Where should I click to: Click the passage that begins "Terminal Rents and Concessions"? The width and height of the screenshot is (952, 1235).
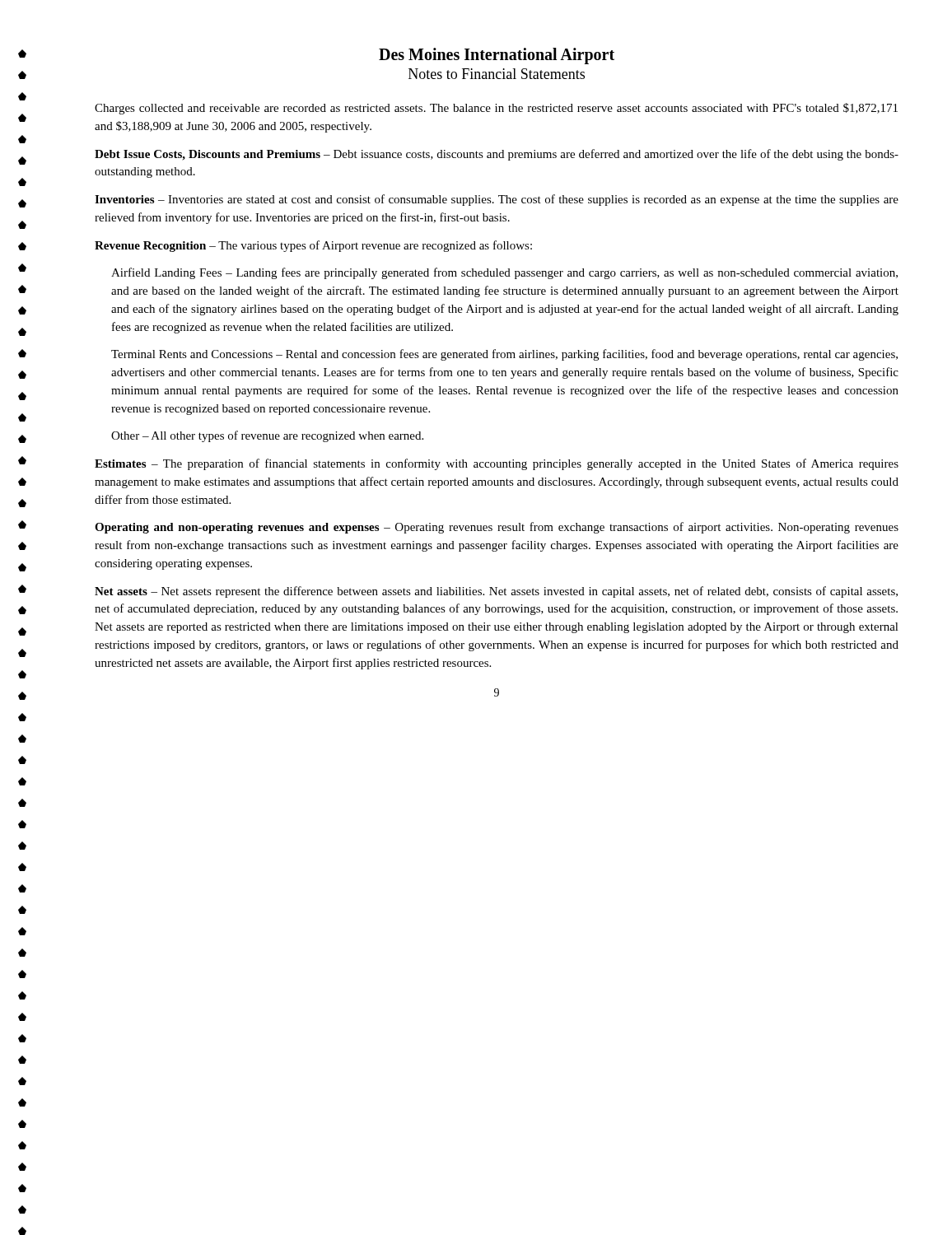(x=505, y=381)
